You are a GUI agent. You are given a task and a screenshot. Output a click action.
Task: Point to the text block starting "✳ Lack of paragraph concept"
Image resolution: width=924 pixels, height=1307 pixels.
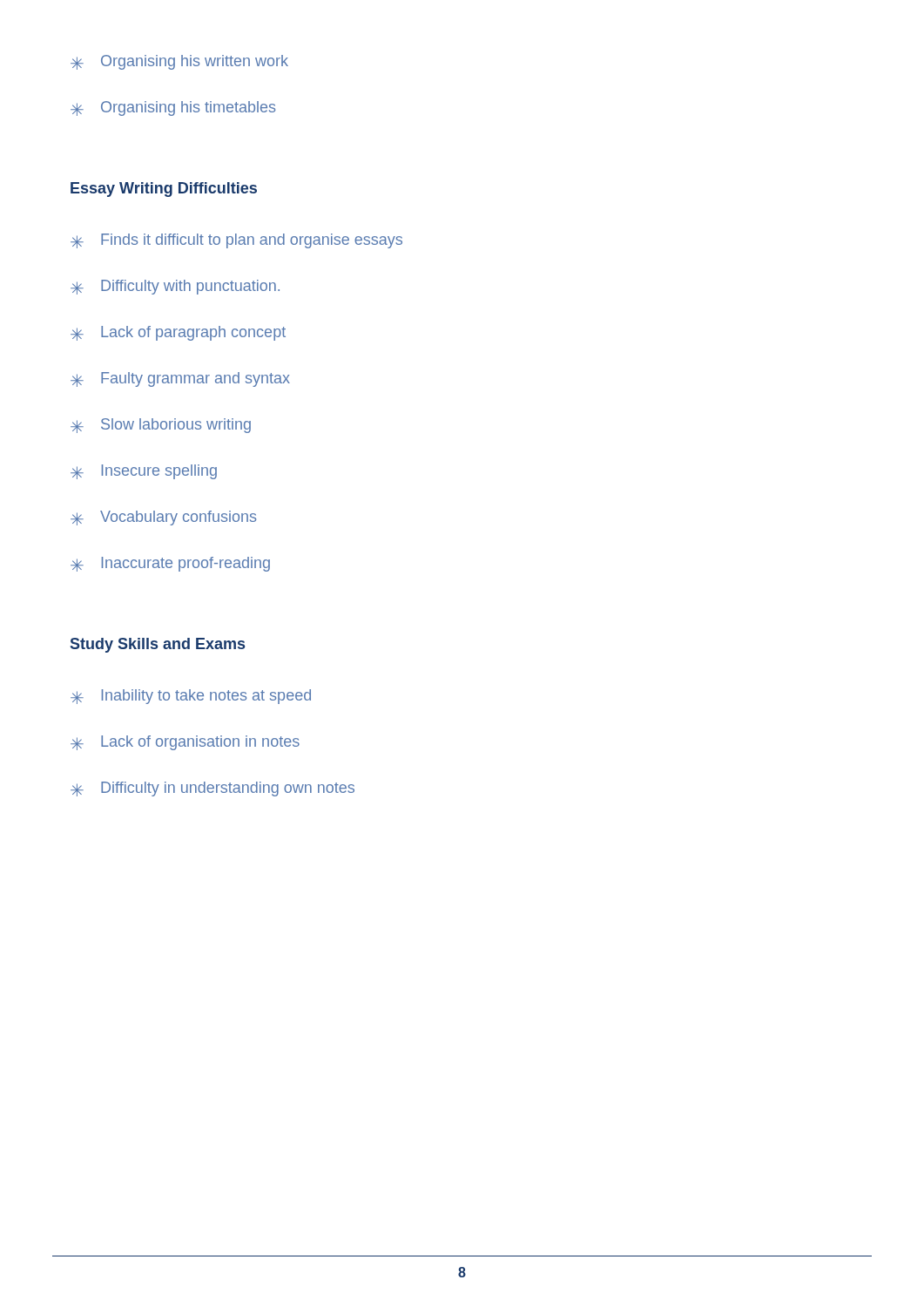pyautogui.click(x=178, y=334)
